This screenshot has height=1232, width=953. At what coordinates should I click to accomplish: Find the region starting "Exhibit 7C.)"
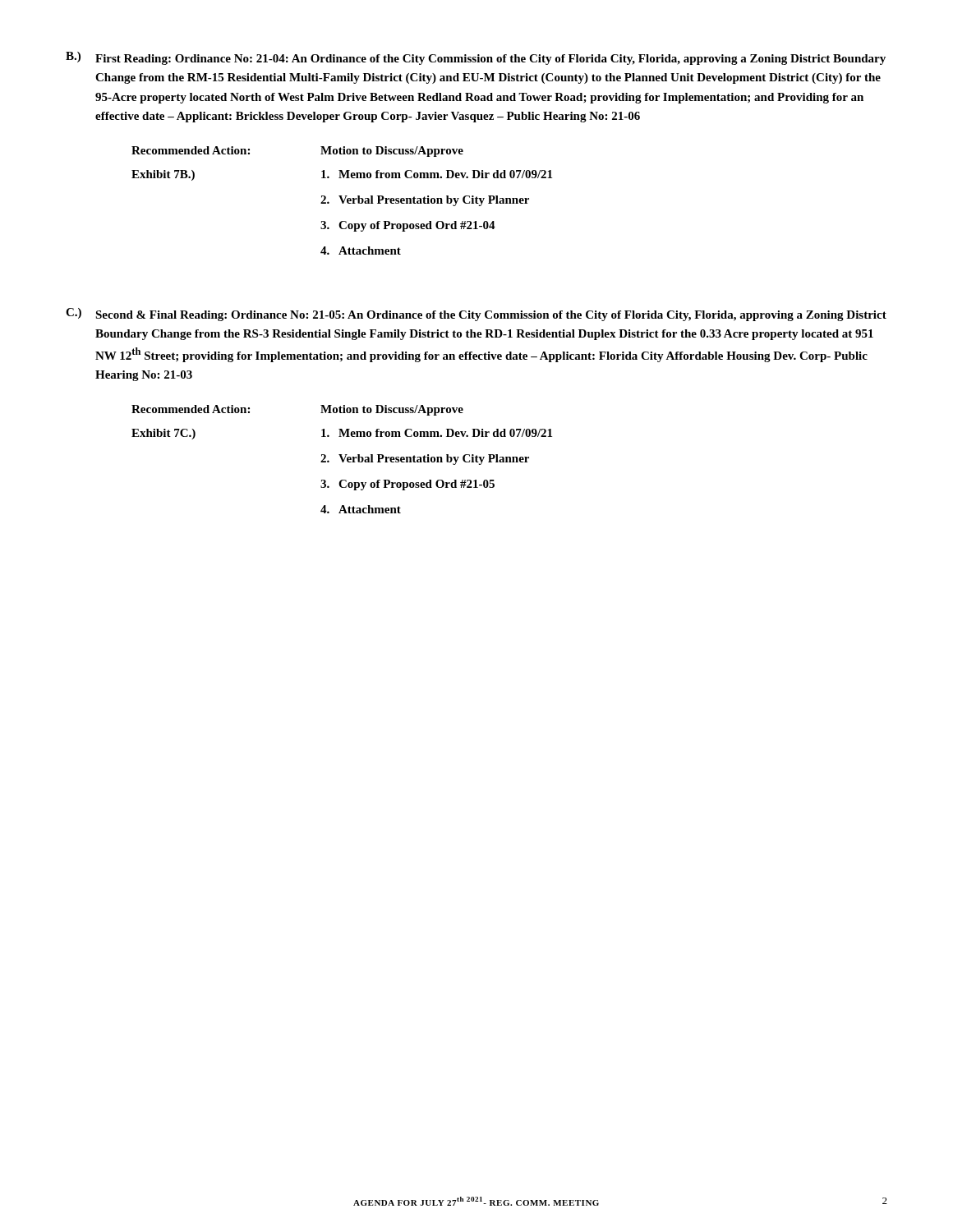coord(164,433)
